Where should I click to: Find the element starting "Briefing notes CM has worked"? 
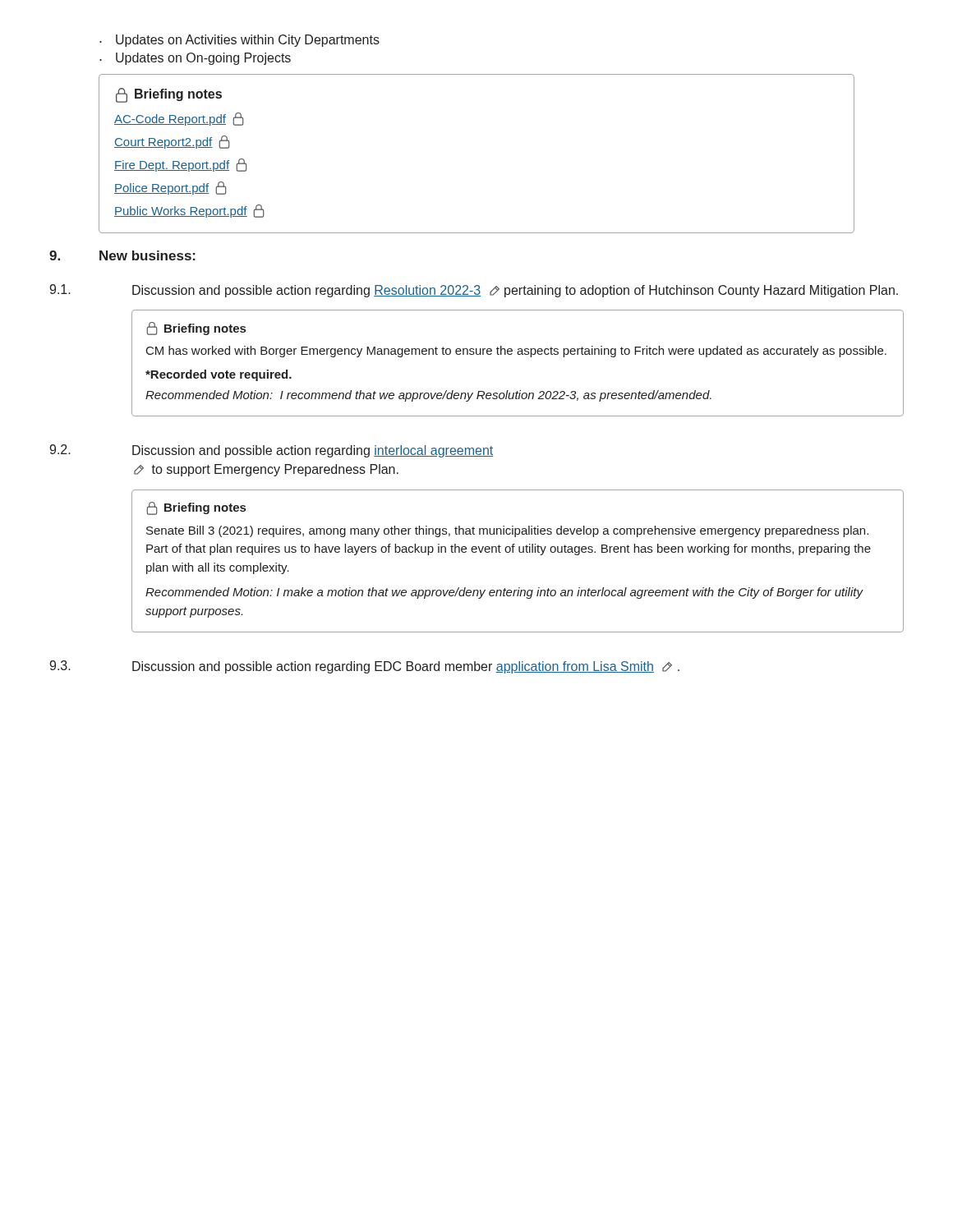[x=518, y=363]
